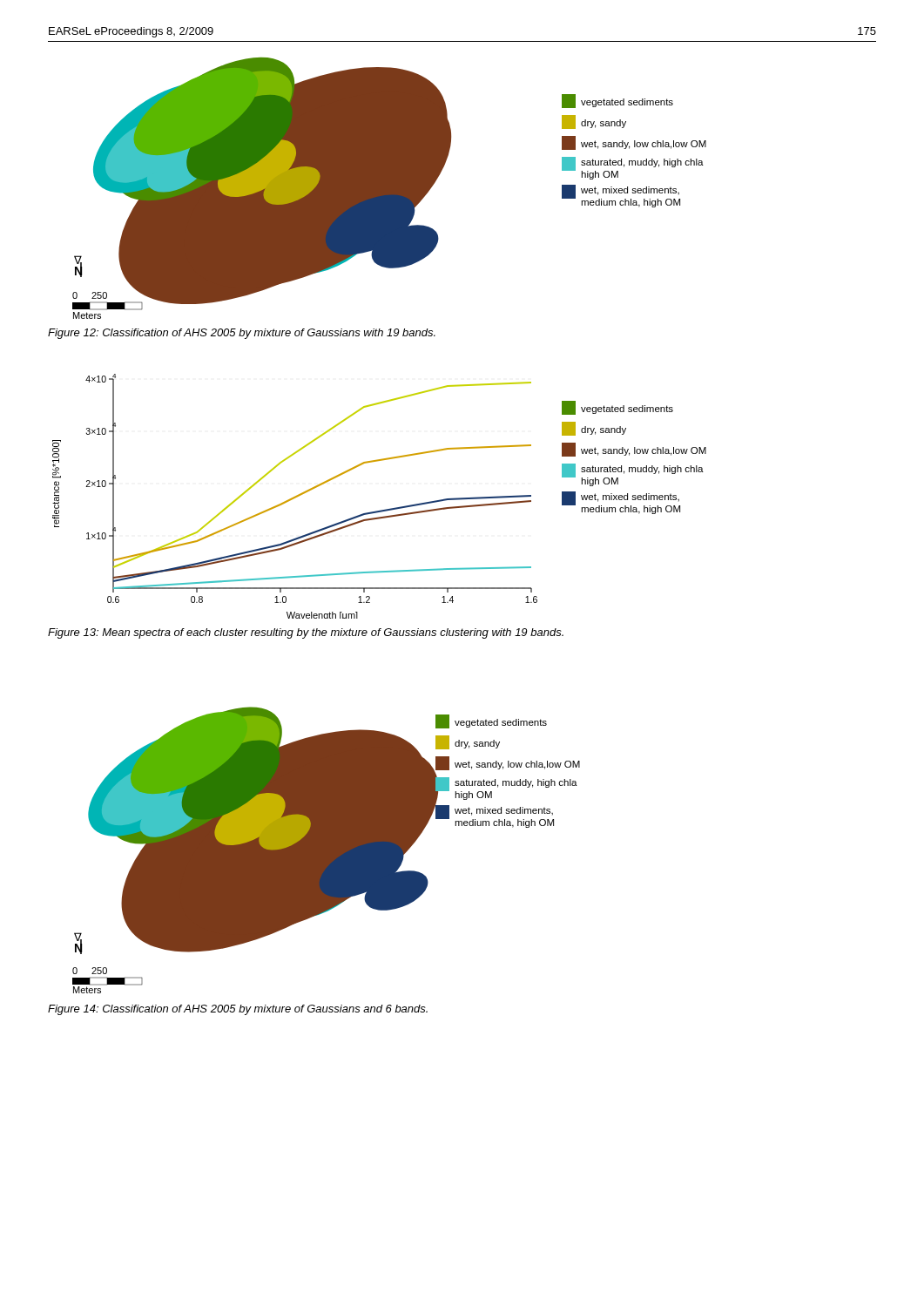
Task: Click the caption that begins "Figure 12: Classification"
Action: (x=242, y=332)
